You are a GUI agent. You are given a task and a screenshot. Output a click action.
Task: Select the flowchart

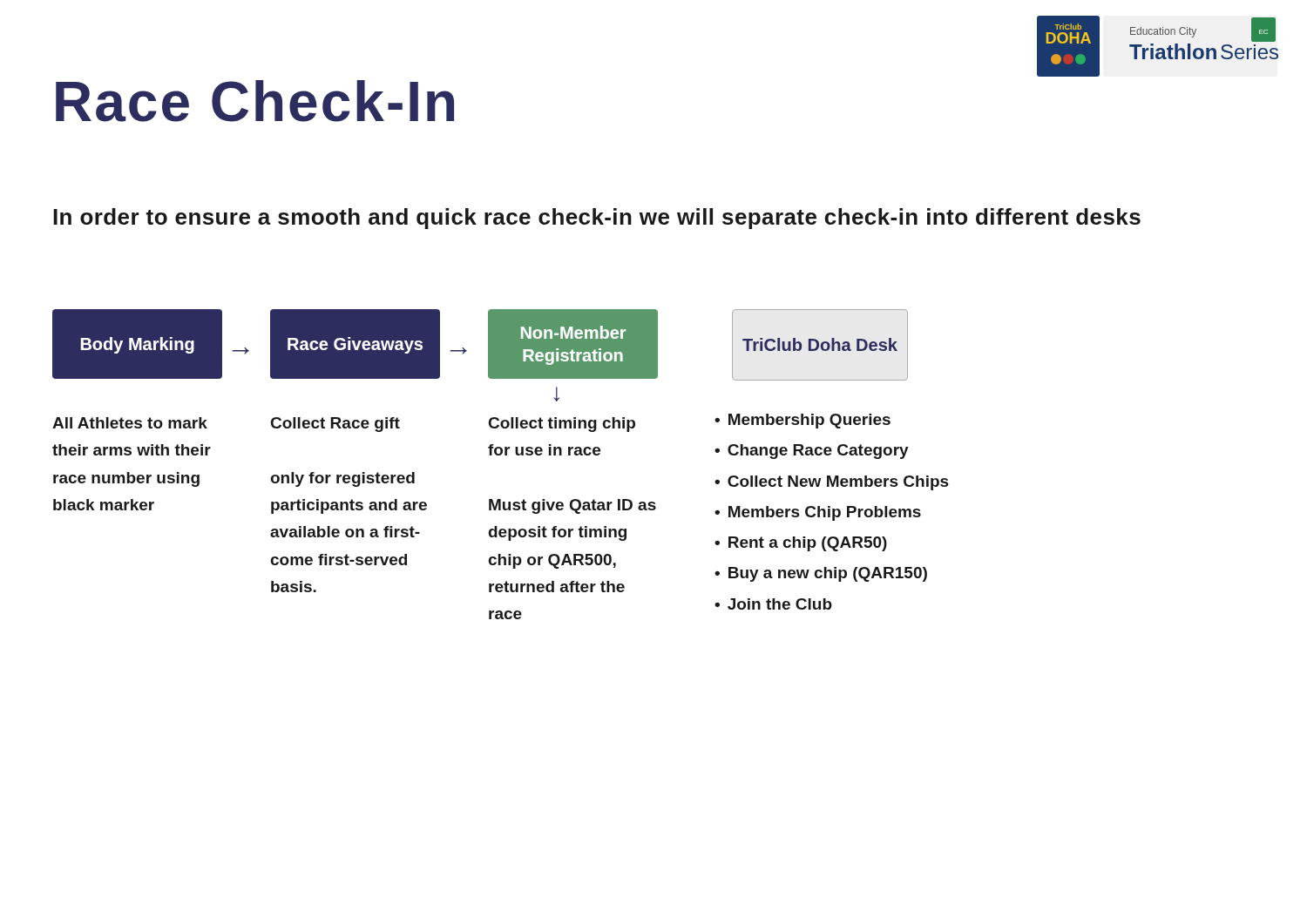654,562
